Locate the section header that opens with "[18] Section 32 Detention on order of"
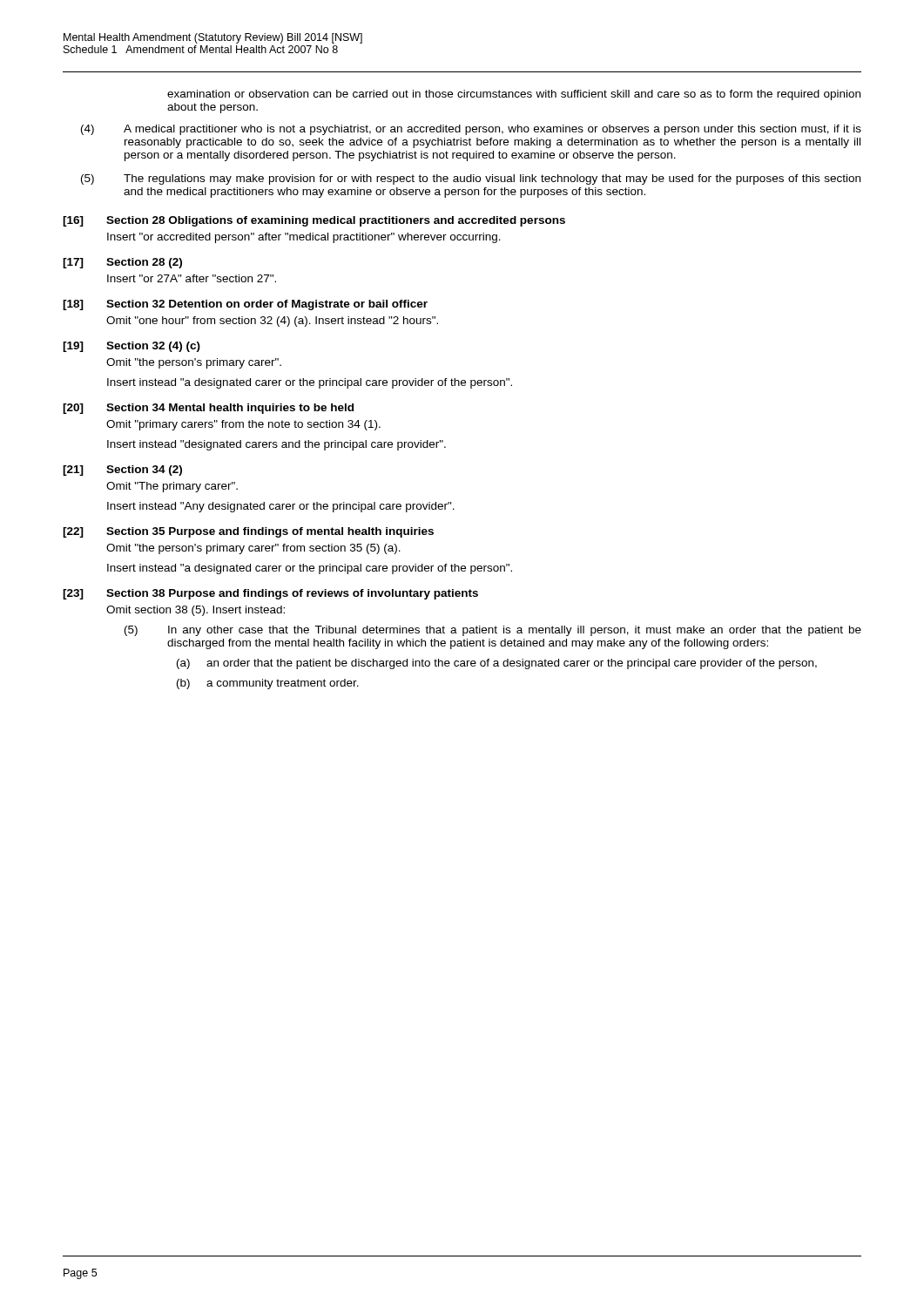 point(245,305)
